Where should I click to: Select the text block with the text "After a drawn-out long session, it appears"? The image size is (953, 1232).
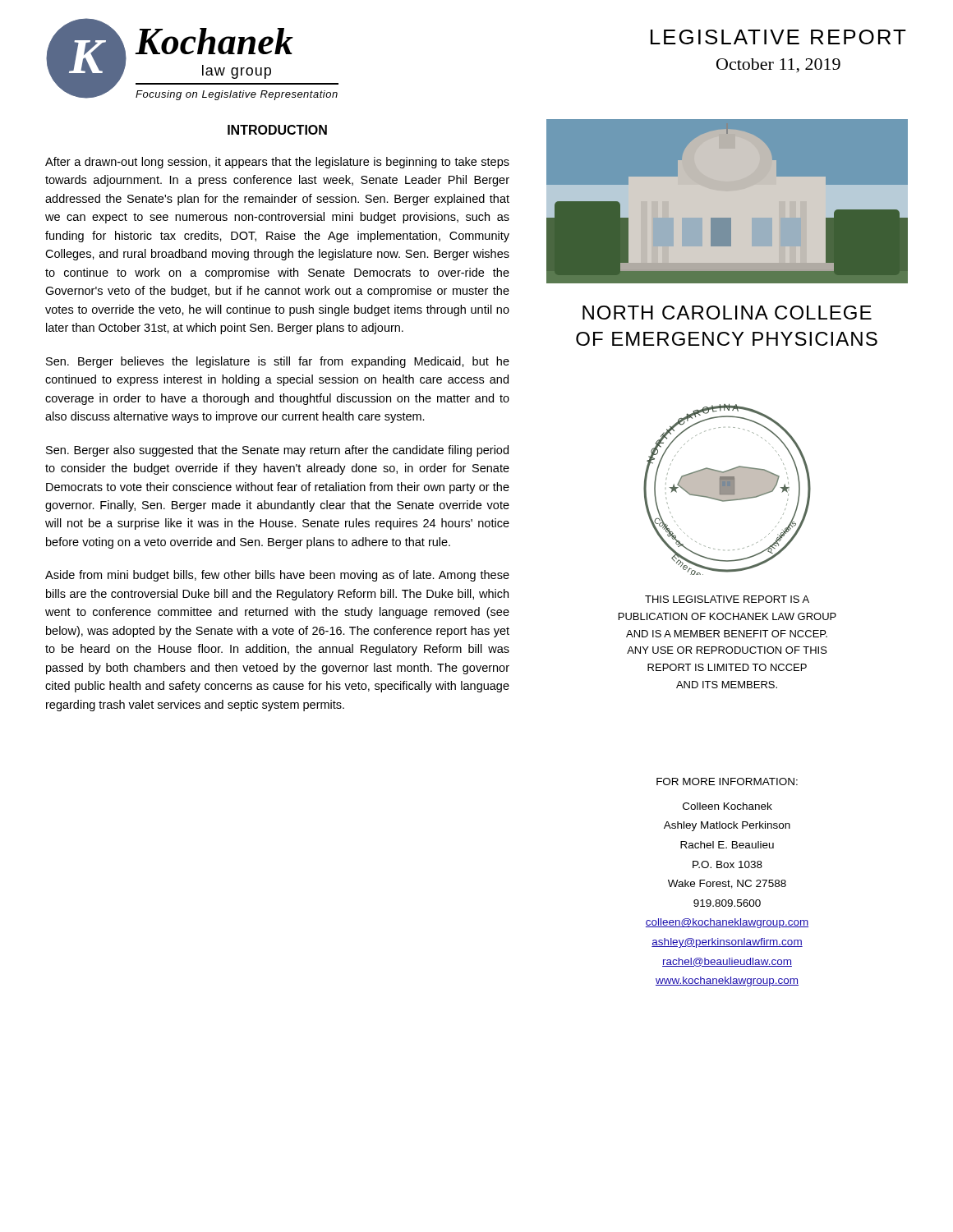point(277,245)
